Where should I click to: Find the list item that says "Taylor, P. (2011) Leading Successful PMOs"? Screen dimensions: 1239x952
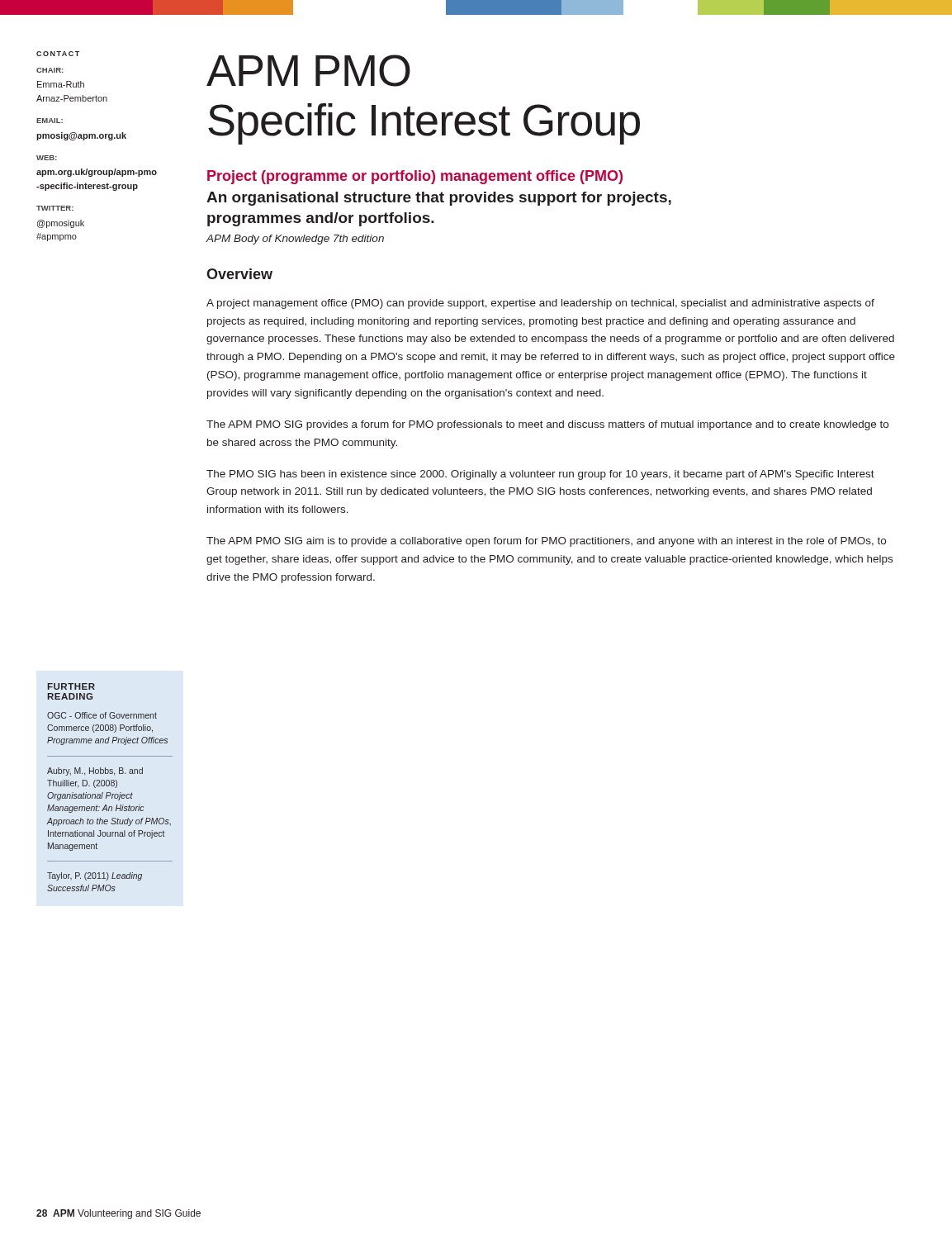[95, 882]
